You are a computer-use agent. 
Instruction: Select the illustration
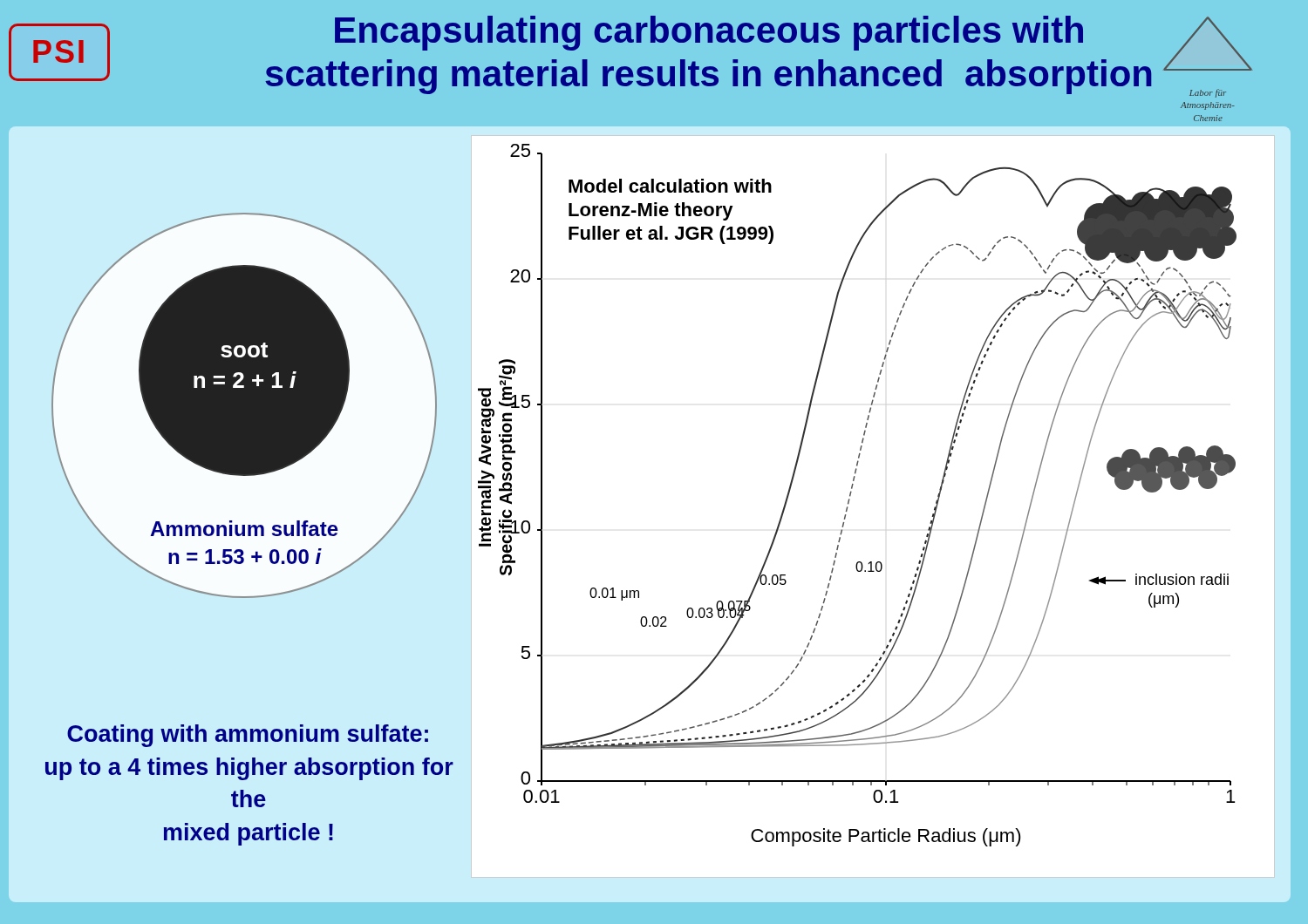[244, 431]
